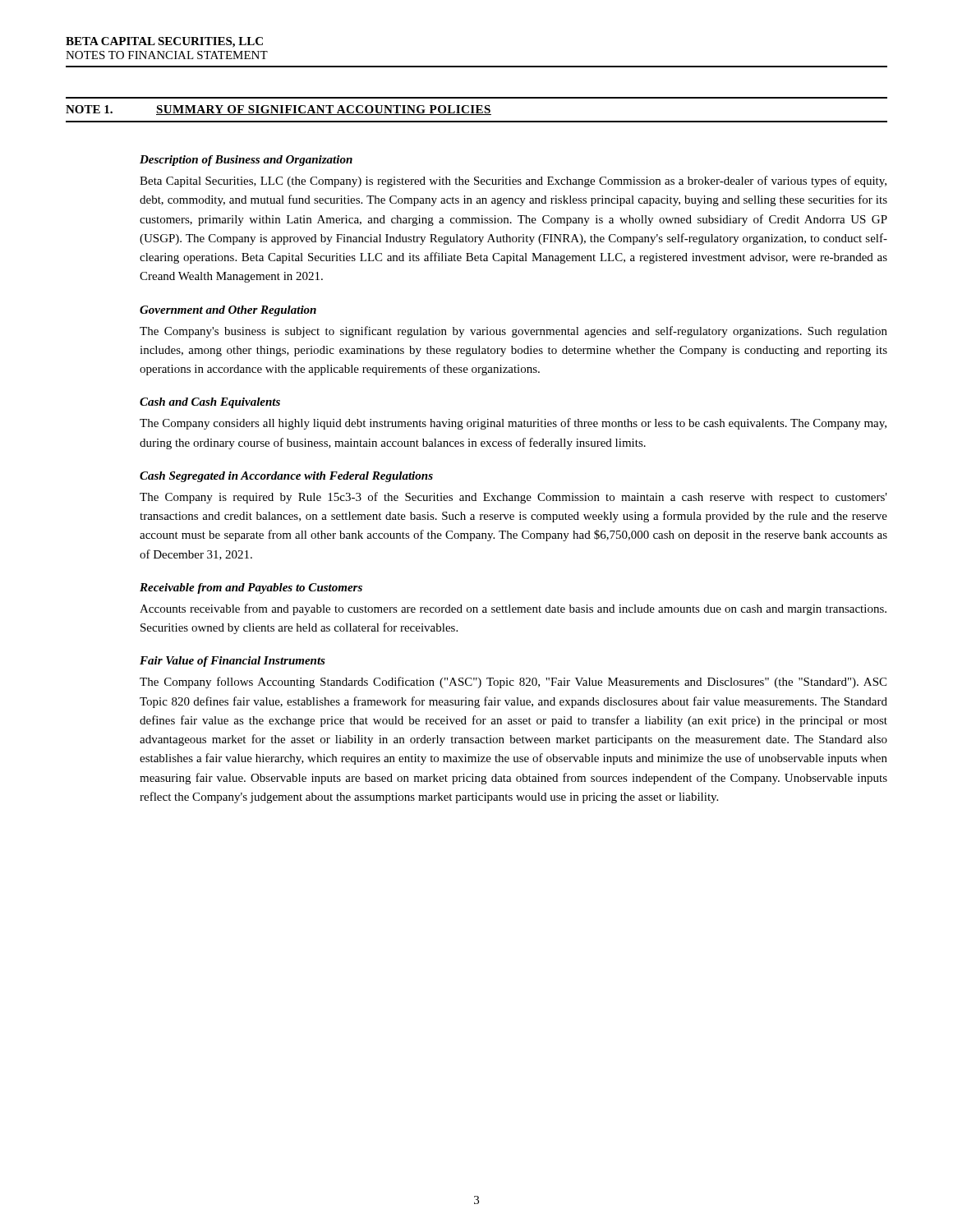Locate the text block containing "Accounts receivable from and payable to"
This screenshot has height=1232, width=953.
click(x=513, y=618)
